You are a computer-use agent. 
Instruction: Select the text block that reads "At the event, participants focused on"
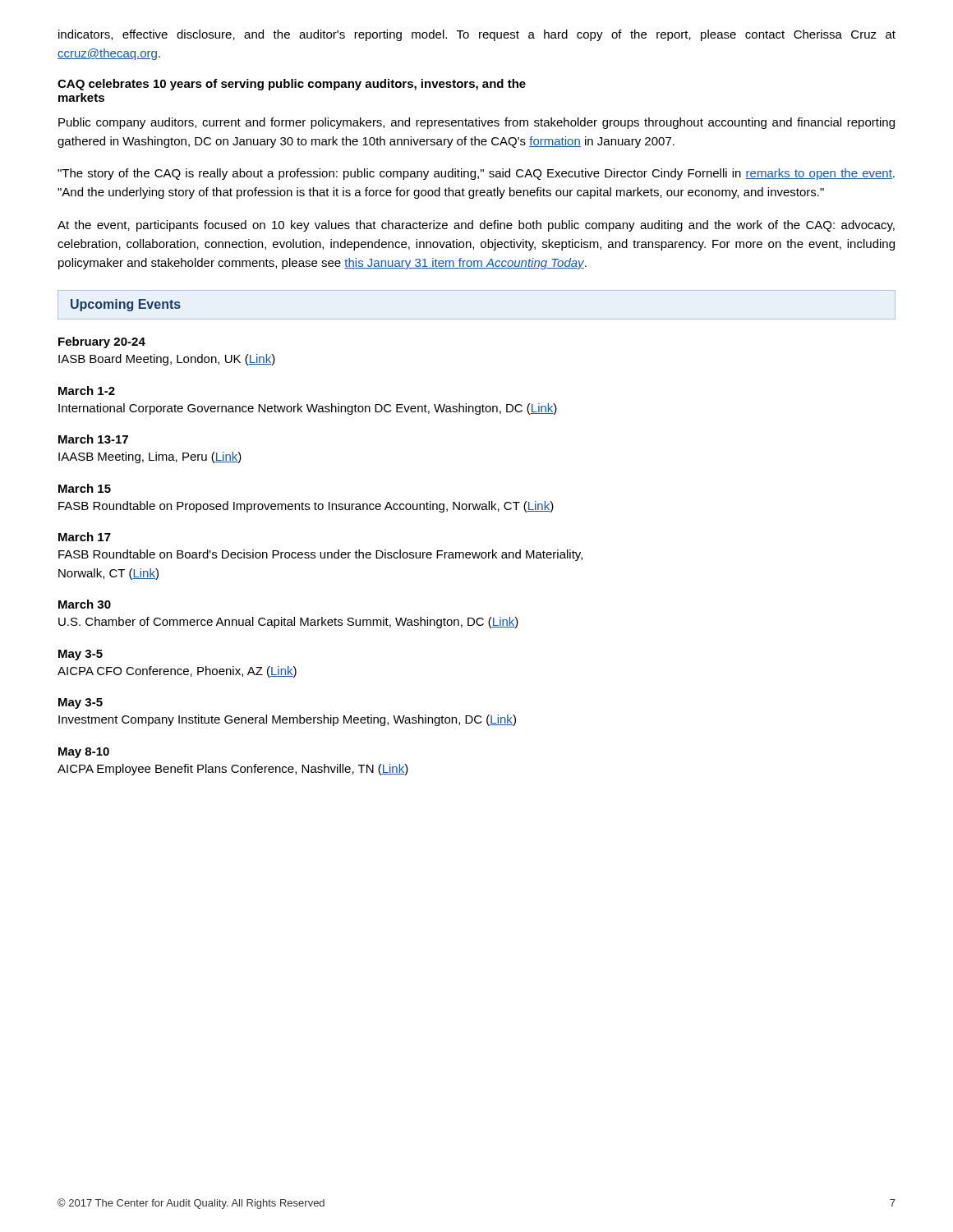click(x=476, y=243)
